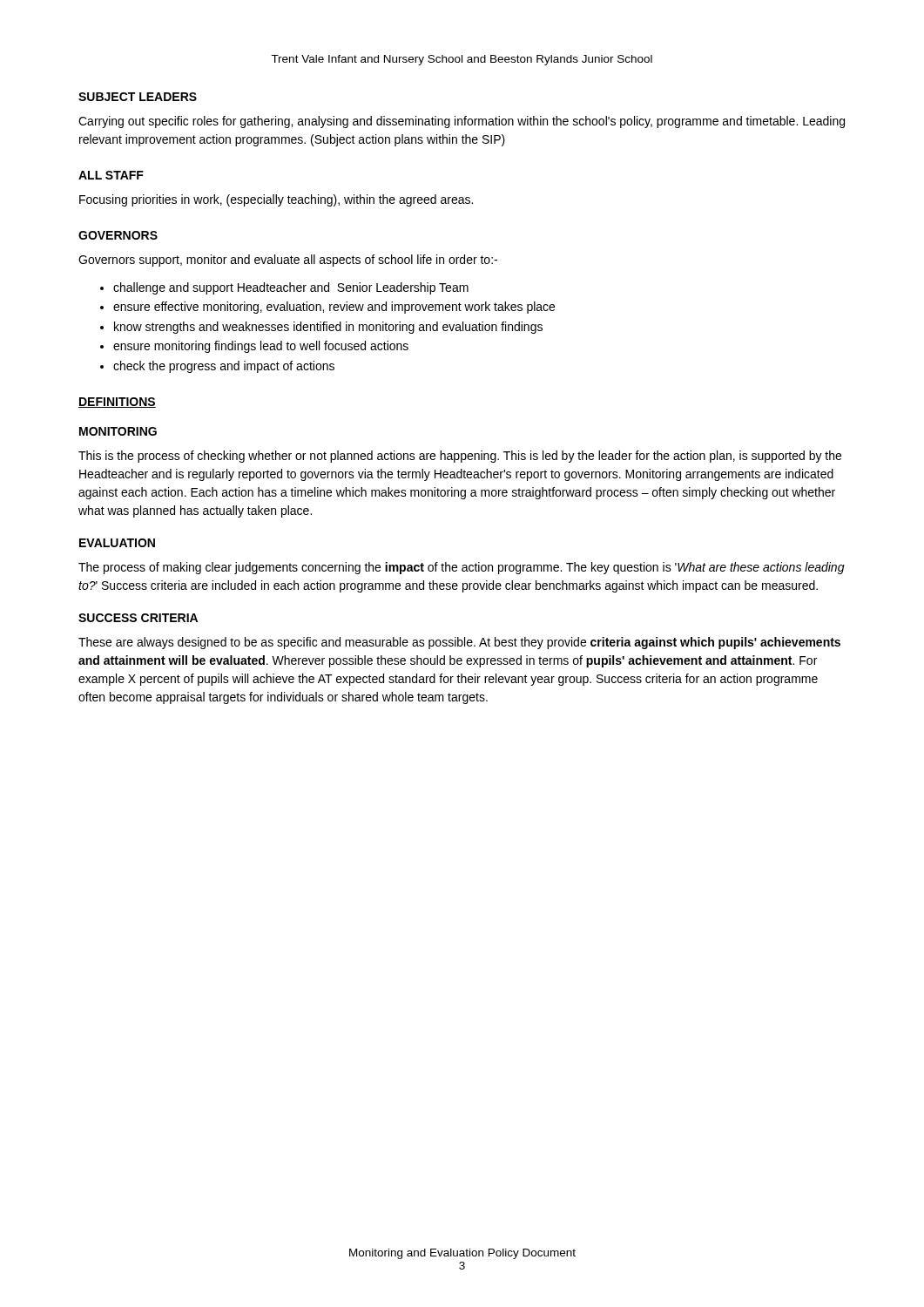Click the passage that begins "check the progress and impact"

coord(224,367)
